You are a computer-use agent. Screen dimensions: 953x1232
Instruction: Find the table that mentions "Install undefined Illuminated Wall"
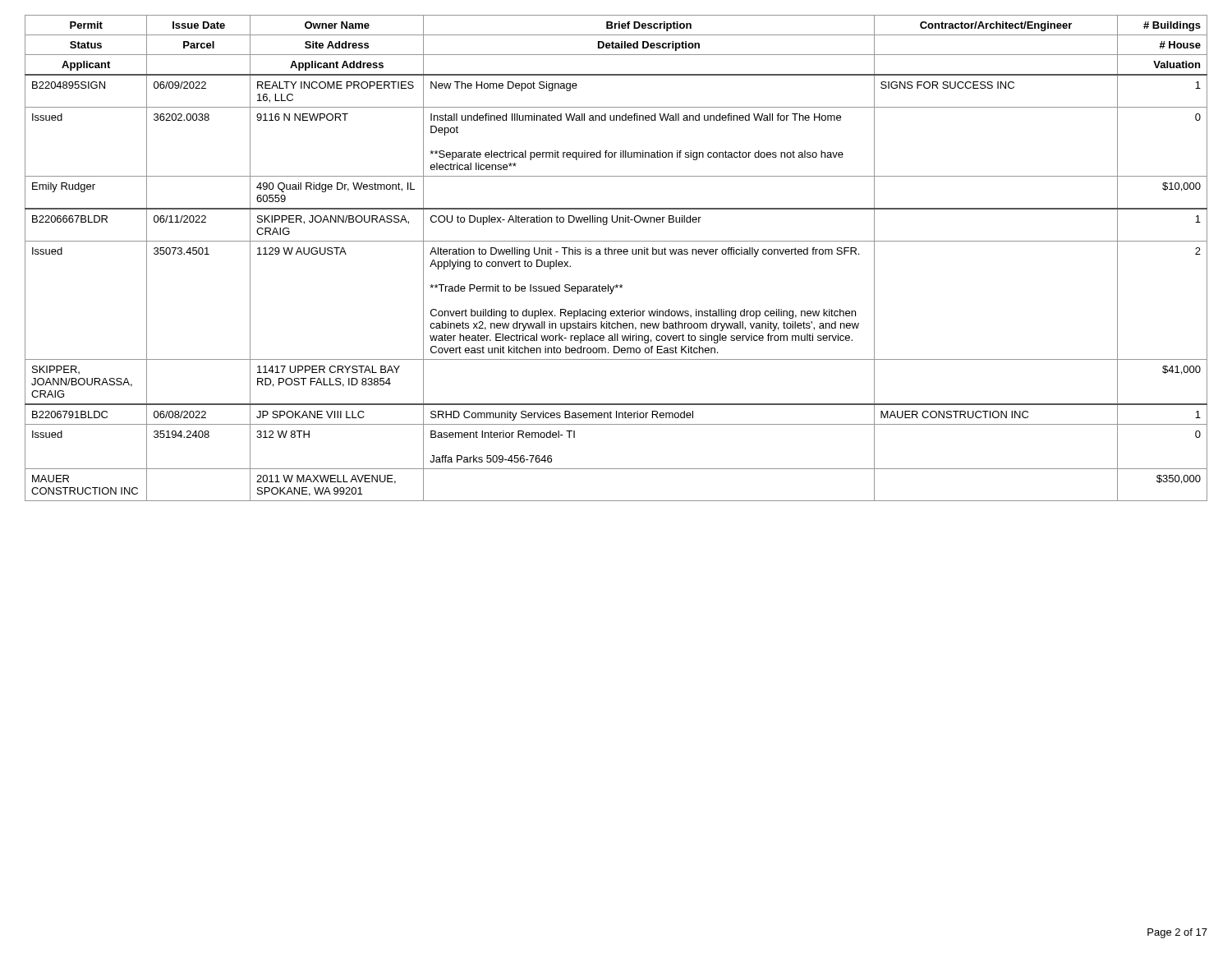point(616,258)
